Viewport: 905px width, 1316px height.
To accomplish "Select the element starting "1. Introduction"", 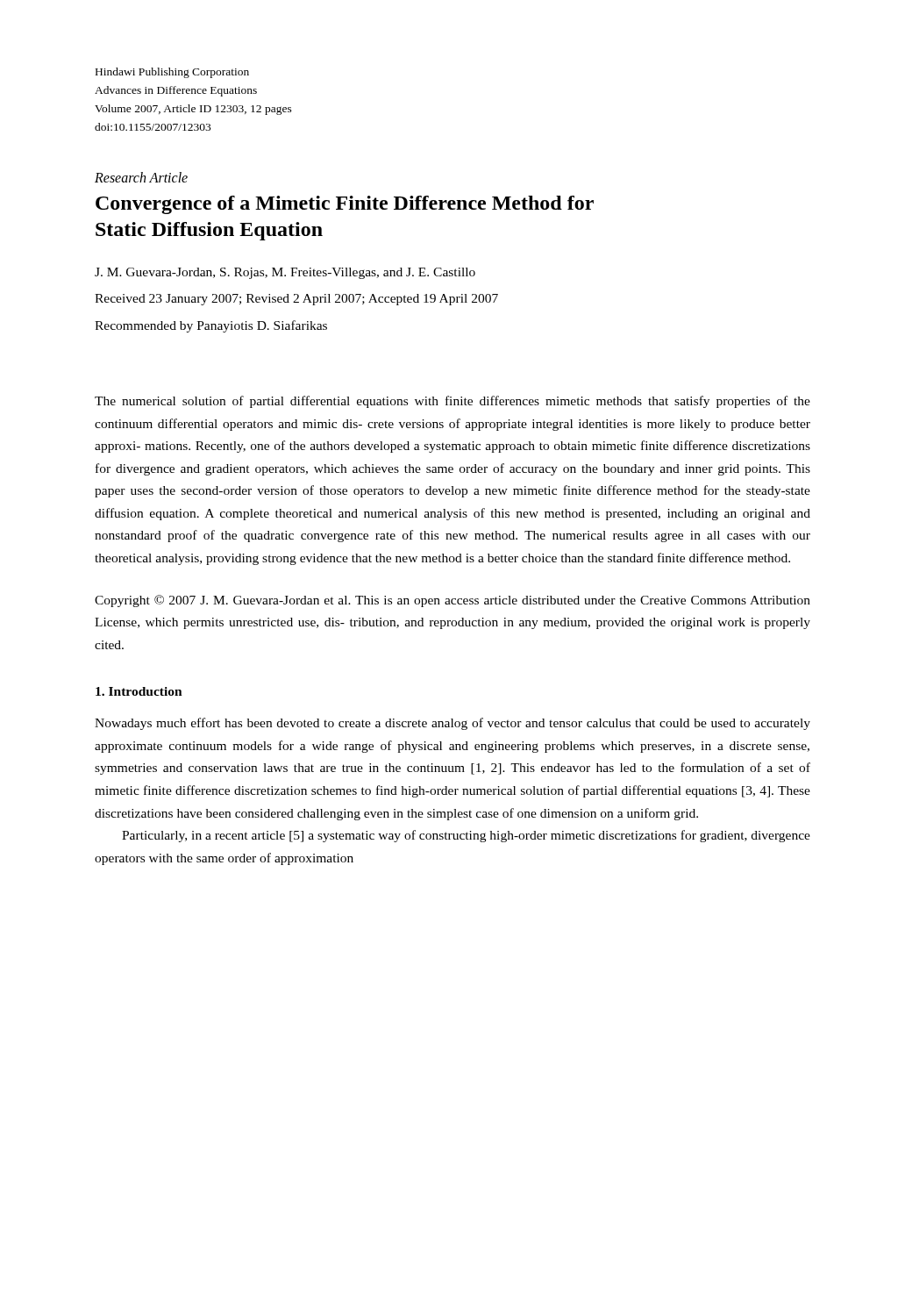I will click(x=138, y=691).
